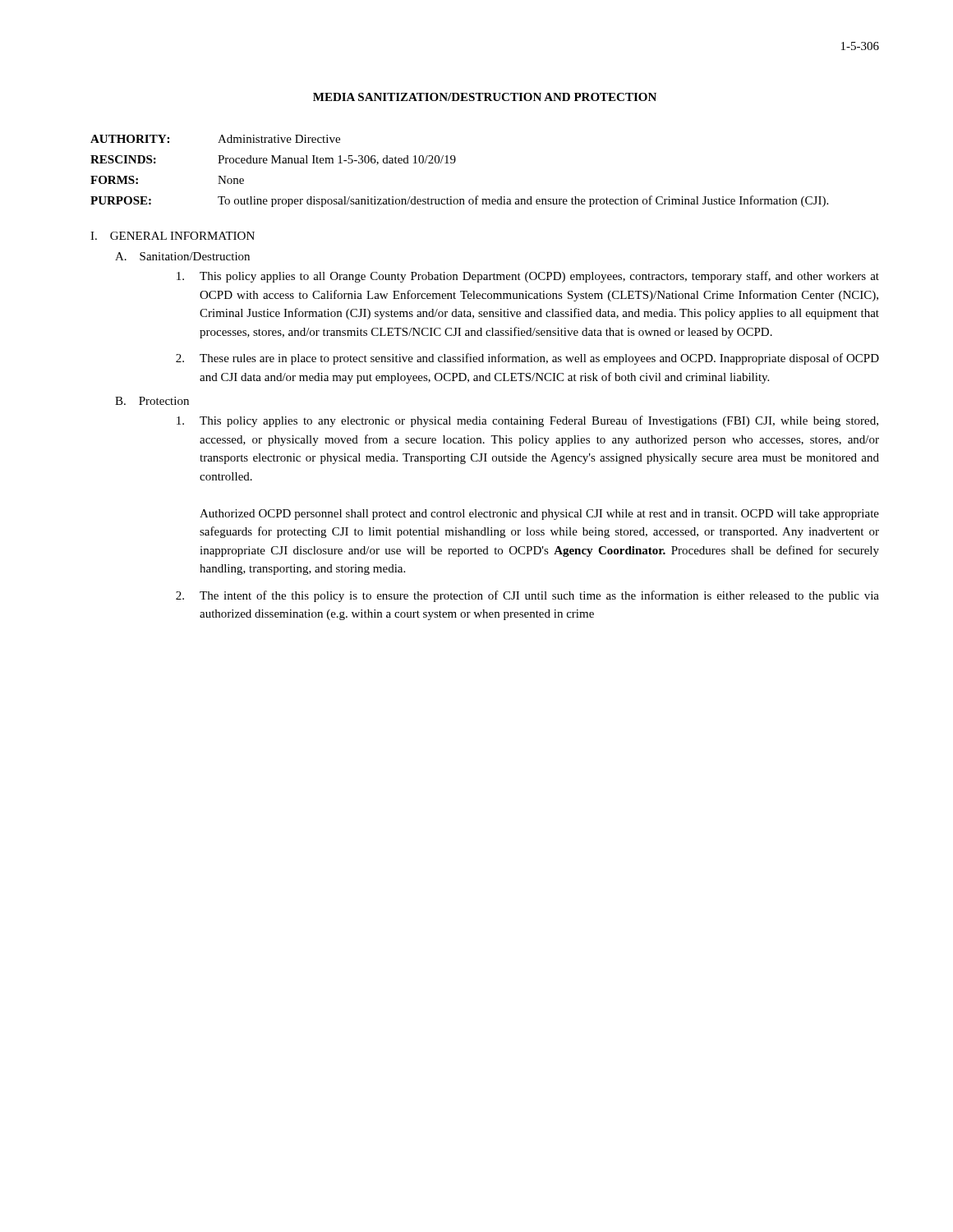The height and width of the screenshot is (1232, 953).
Task: Locate the block of text that opens with "2. These rules are in place"
Action: tap(511, 368)
